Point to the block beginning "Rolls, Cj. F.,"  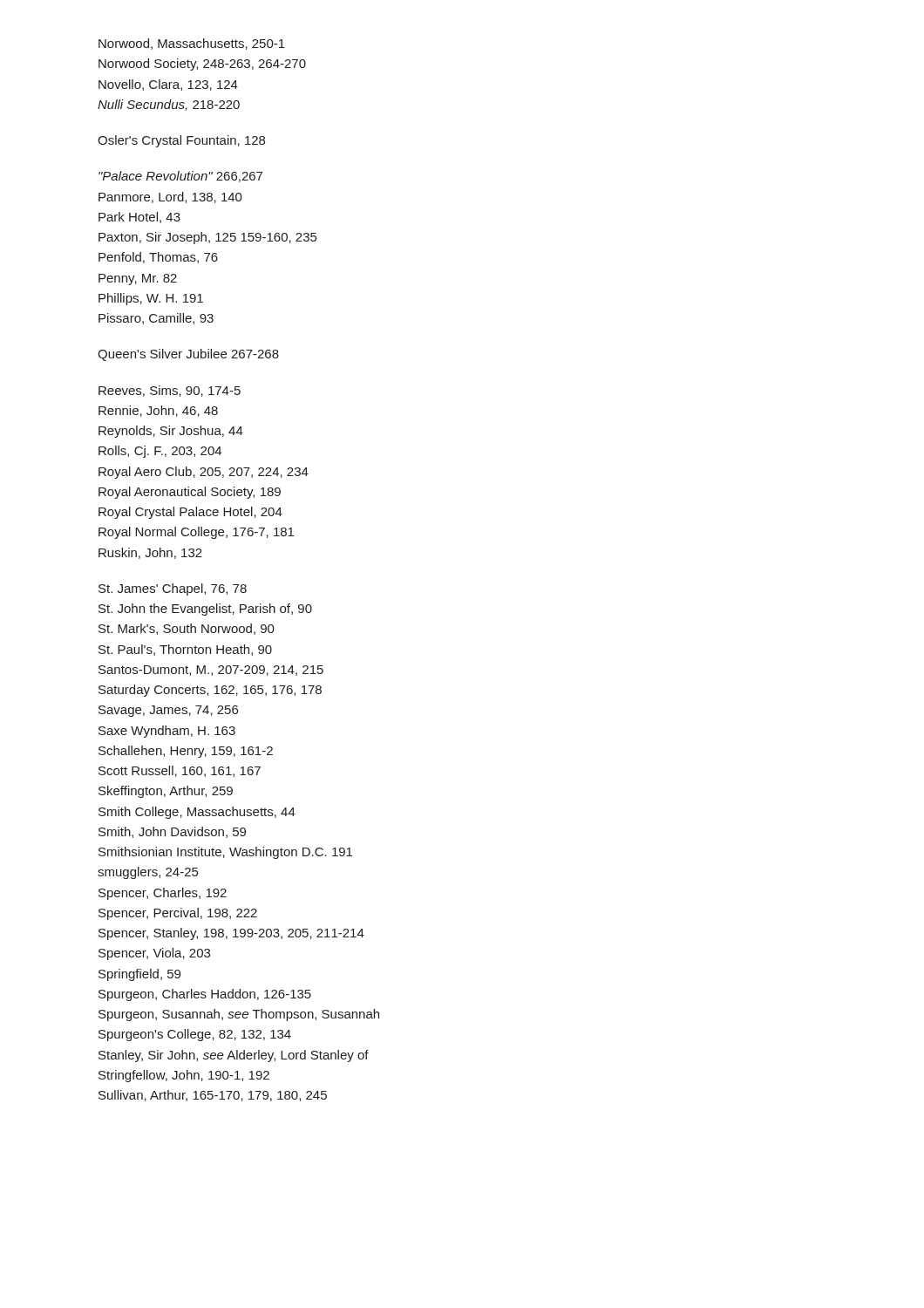pyautogui.click(x=160, y=452)
